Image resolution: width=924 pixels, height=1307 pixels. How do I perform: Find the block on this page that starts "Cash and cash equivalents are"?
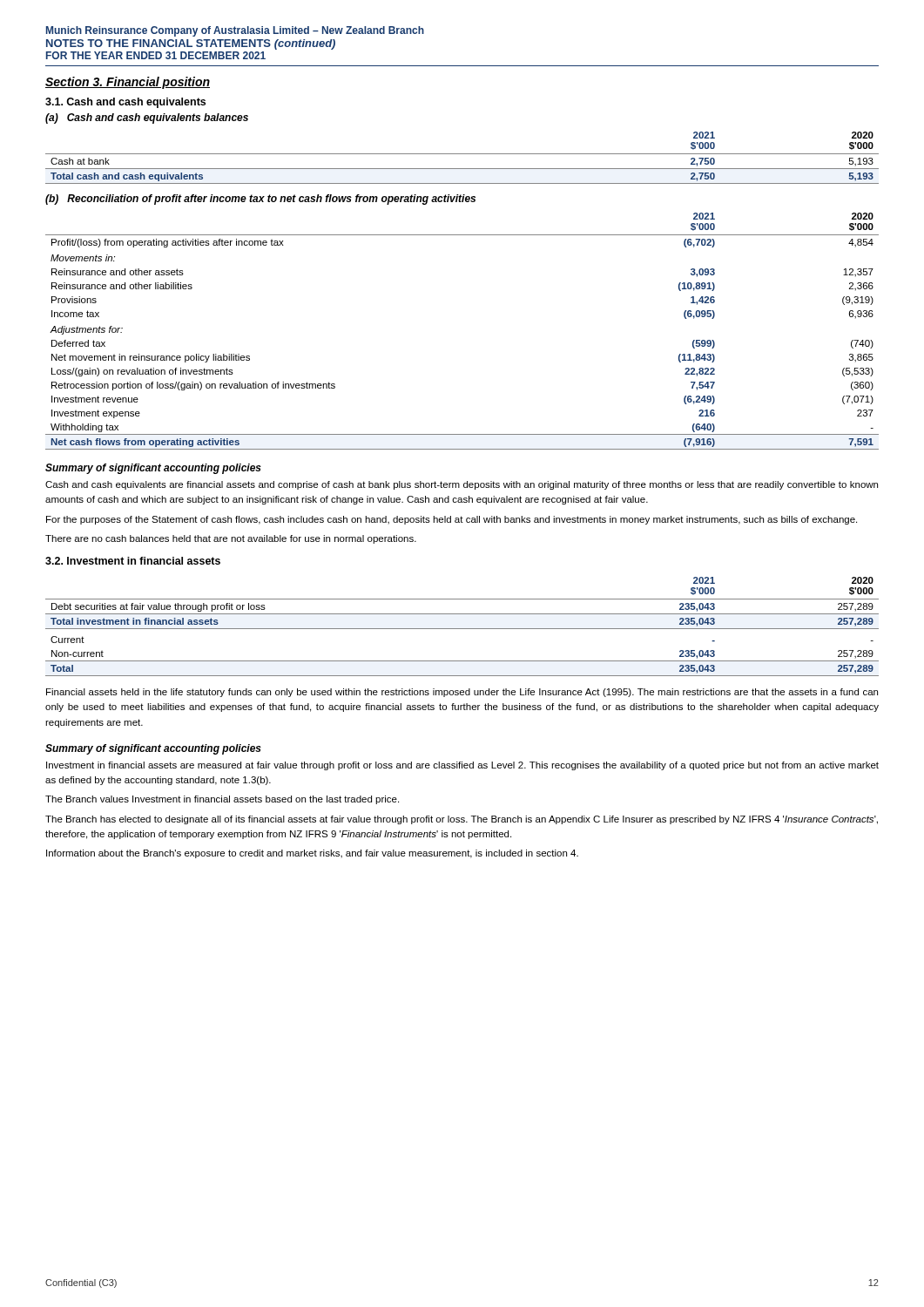click(462, 492)
